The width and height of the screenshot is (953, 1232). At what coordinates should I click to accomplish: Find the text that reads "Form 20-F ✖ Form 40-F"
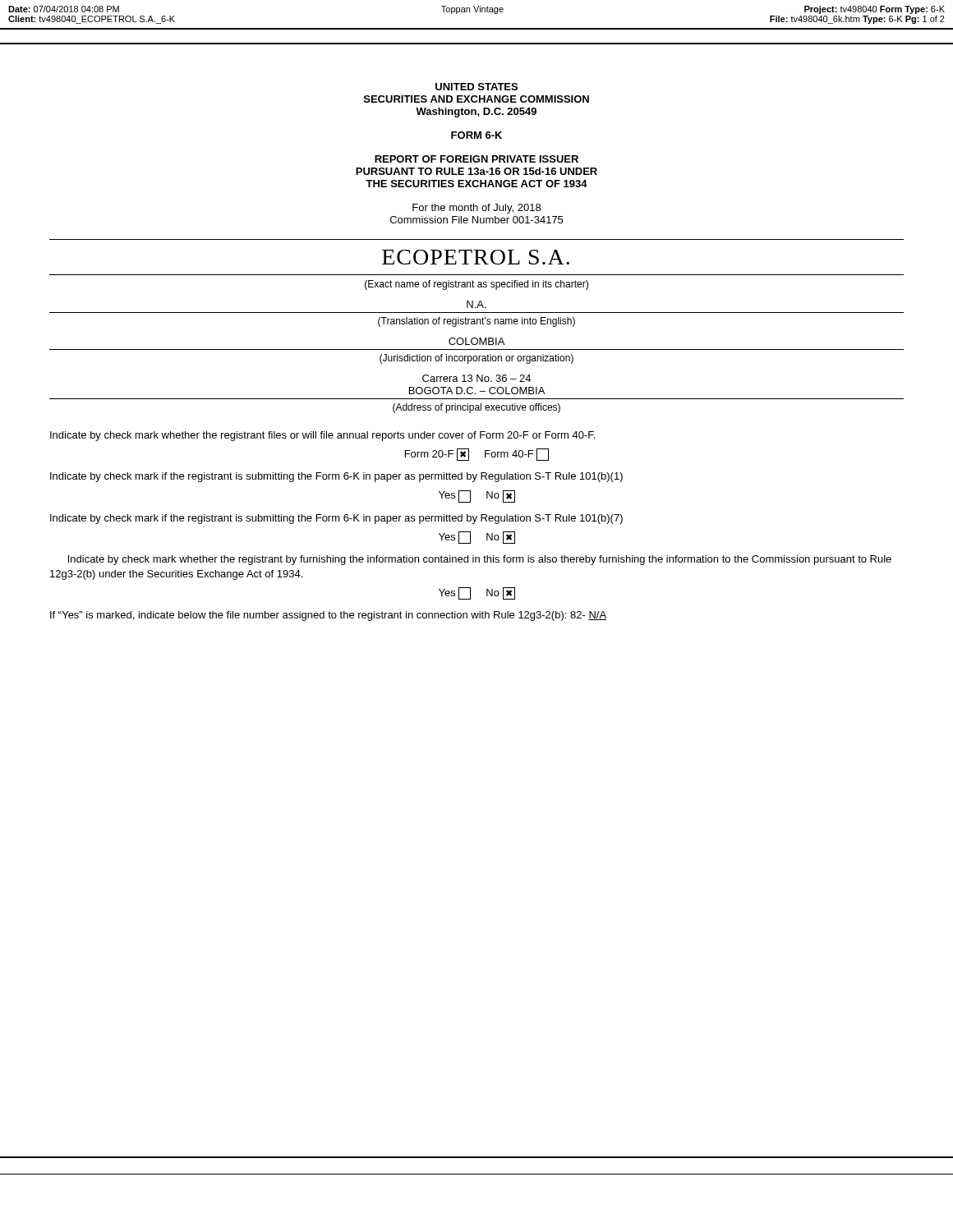tap(476, 454)
